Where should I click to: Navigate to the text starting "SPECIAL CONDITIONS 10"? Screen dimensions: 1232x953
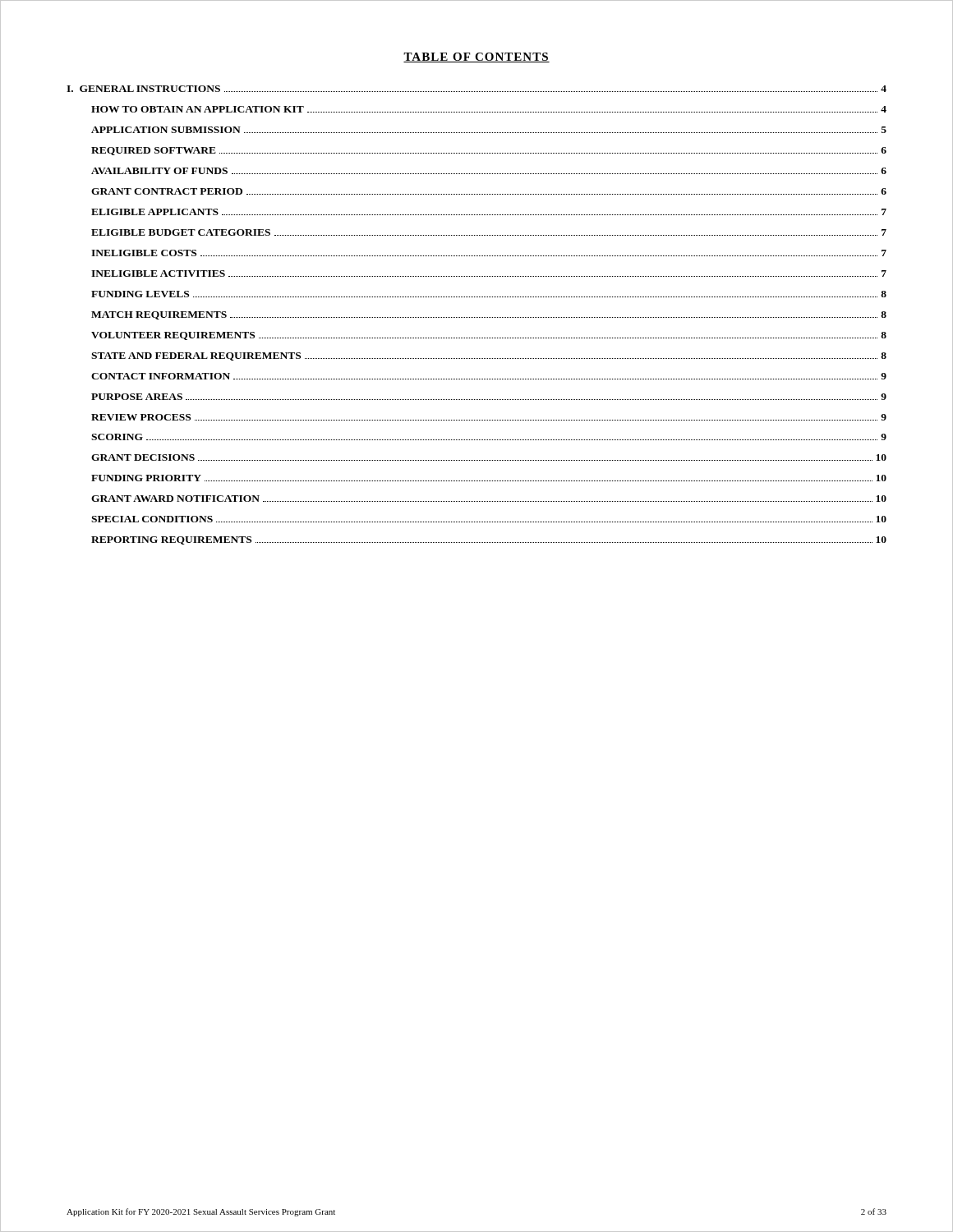point(489,520)
